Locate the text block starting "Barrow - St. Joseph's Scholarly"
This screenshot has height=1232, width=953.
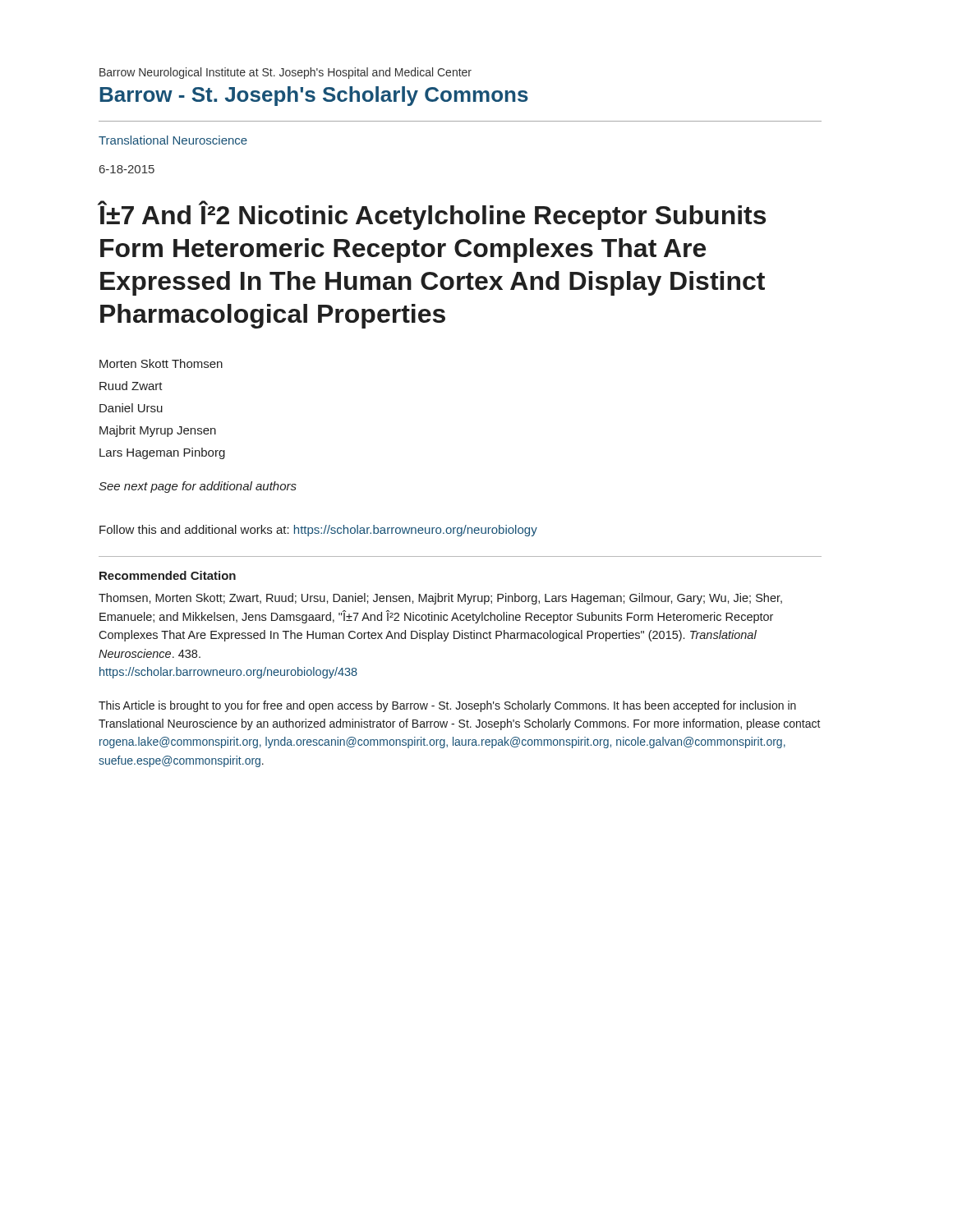tap(314, 94)
